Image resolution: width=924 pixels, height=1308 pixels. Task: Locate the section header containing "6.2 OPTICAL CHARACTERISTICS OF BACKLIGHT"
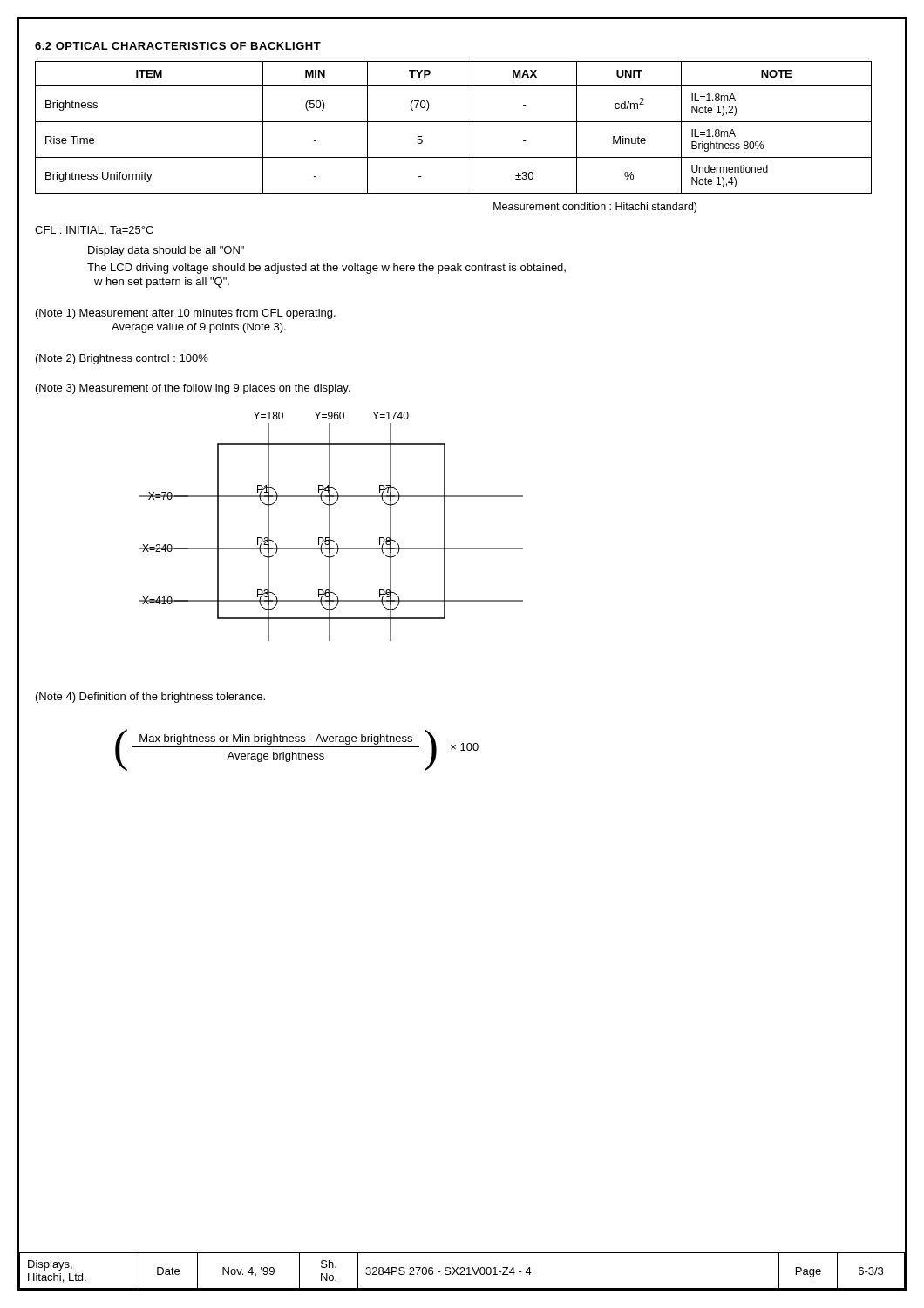pos(178,46)
